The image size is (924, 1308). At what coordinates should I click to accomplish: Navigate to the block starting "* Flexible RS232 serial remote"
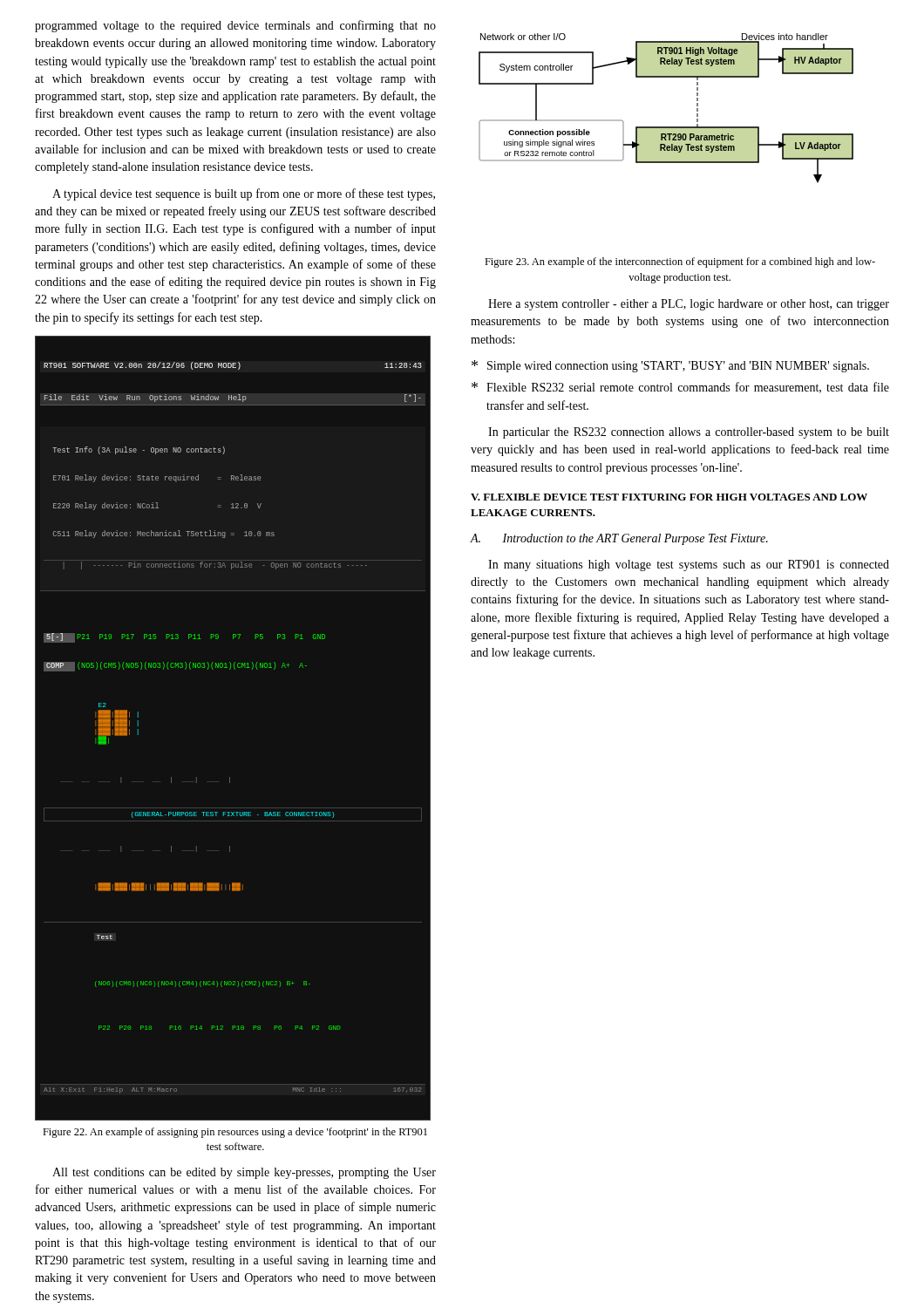click(x=680, y=397)
